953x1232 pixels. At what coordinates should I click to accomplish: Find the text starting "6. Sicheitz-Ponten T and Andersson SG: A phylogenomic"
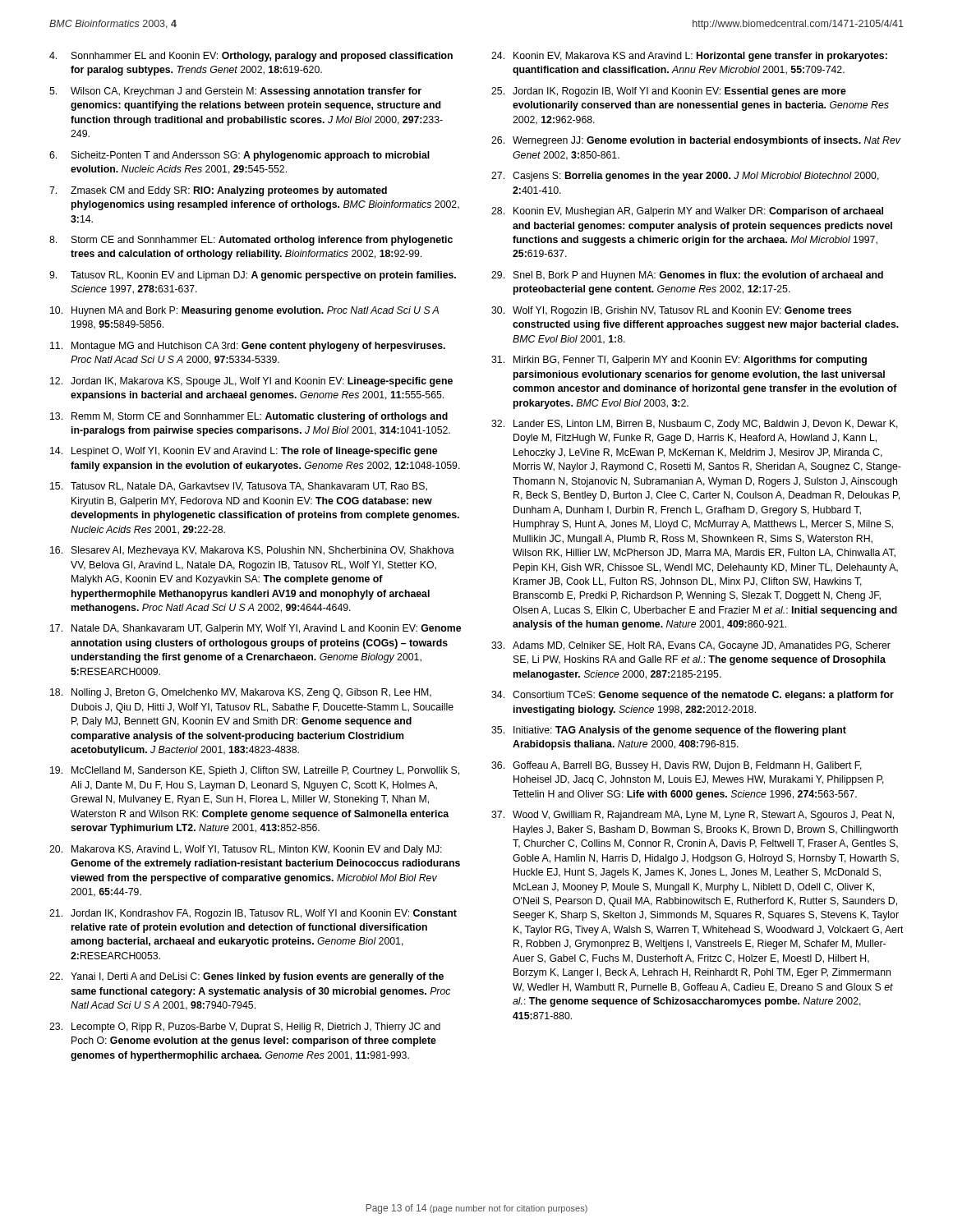coord(255,163)
